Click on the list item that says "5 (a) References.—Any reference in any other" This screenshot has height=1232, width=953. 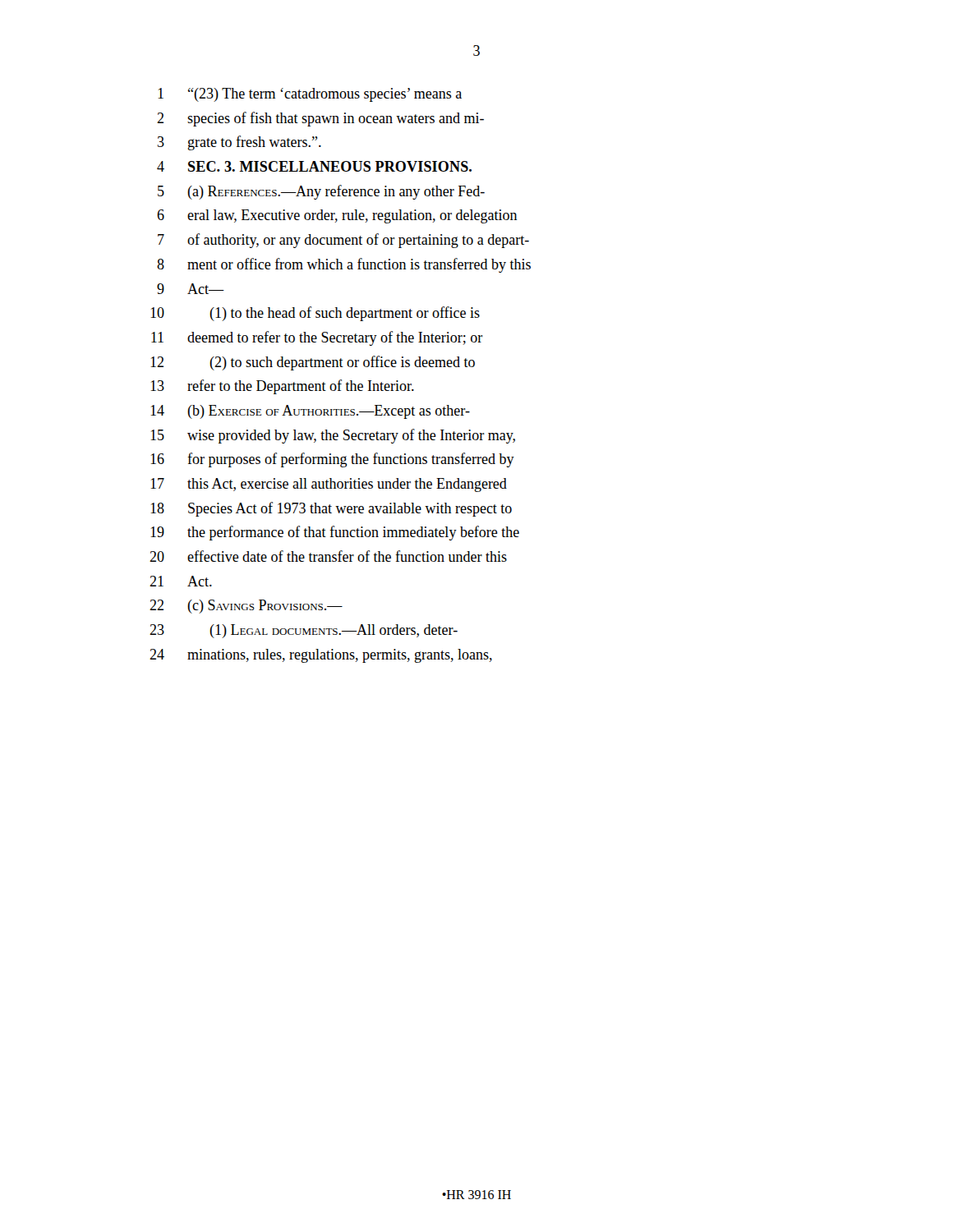tap(492, 192)
